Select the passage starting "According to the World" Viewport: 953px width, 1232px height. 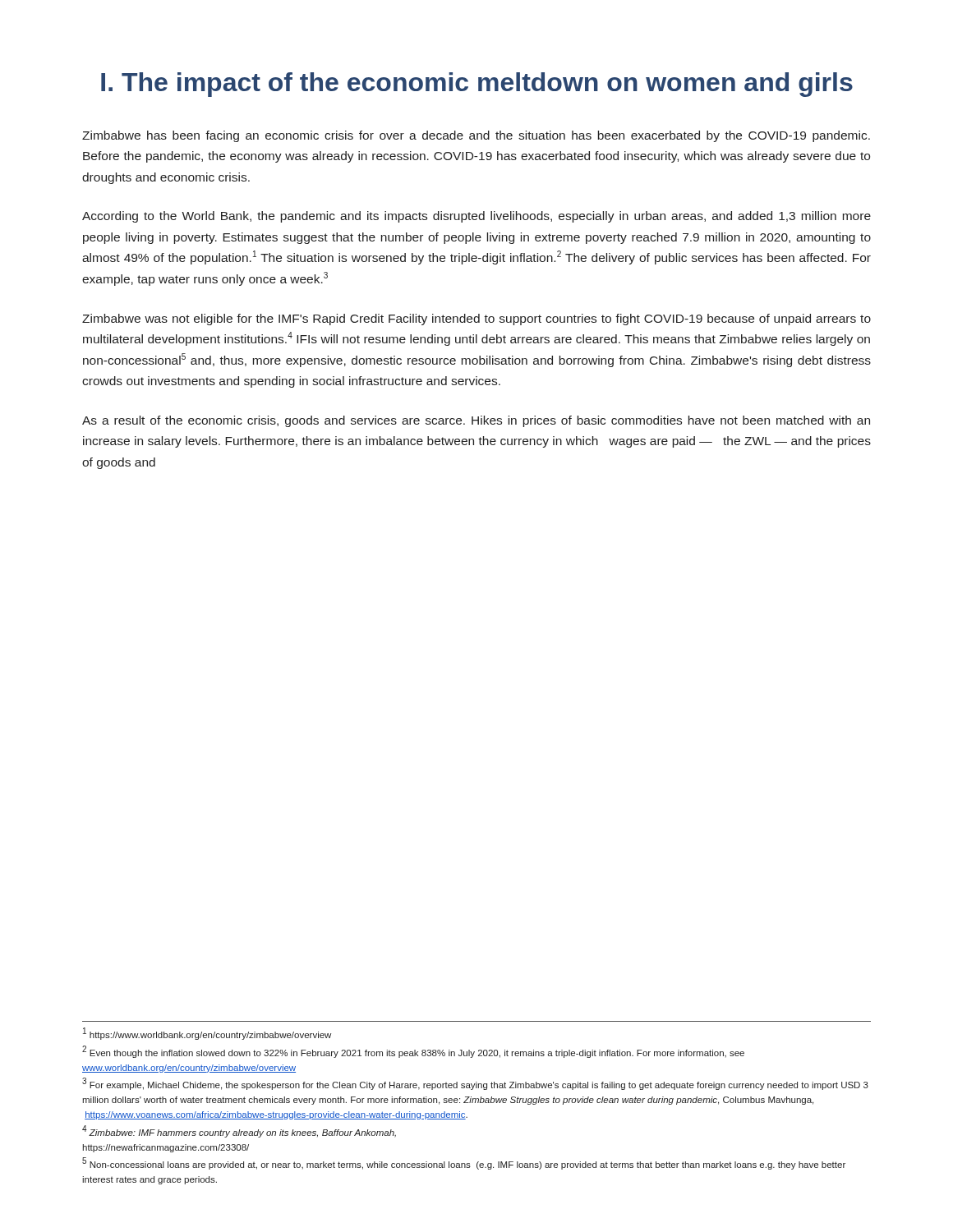476,247
